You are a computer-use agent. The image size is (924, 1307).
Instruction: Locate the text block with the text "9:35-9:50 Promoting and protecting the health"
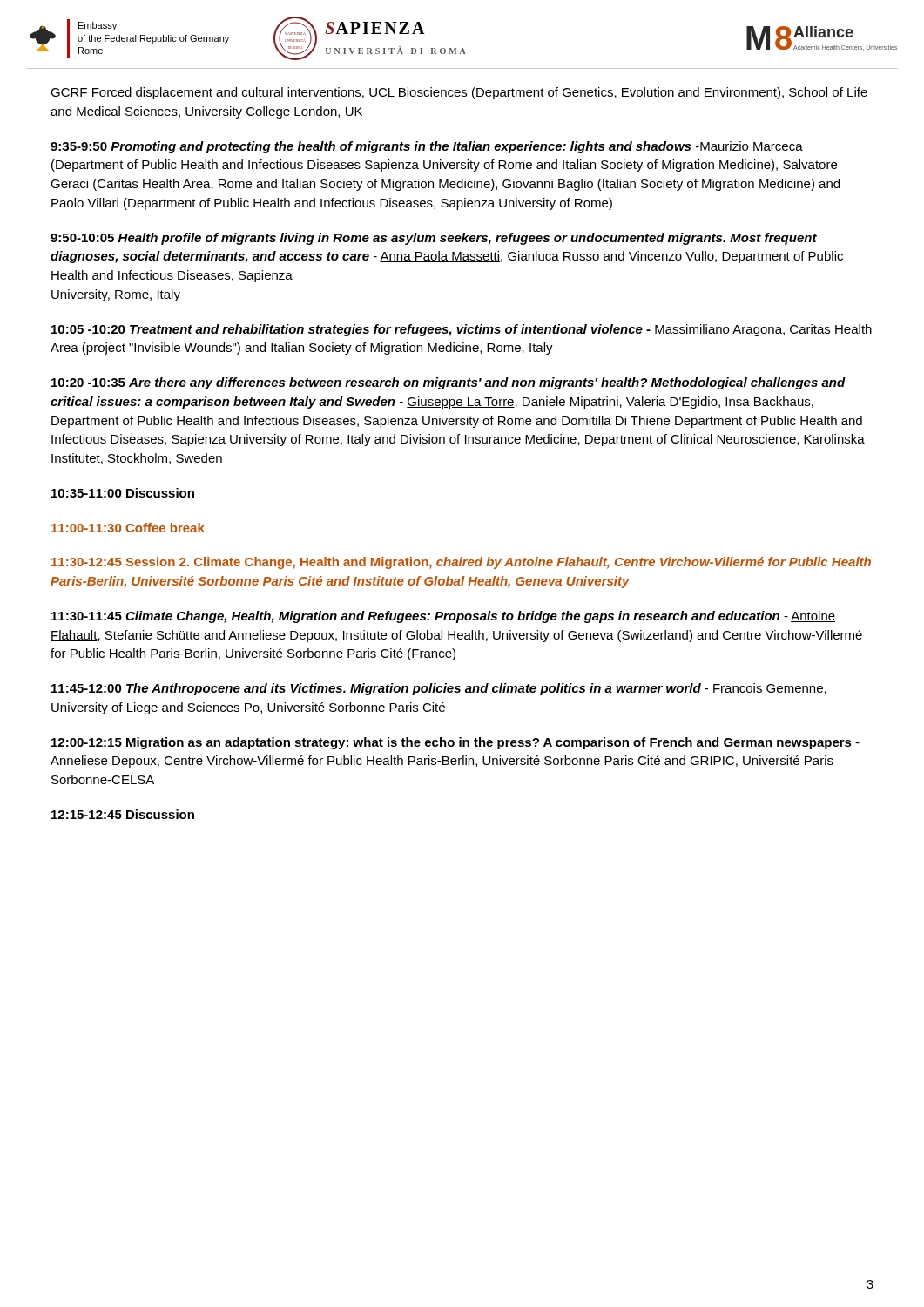click(446, 174)
